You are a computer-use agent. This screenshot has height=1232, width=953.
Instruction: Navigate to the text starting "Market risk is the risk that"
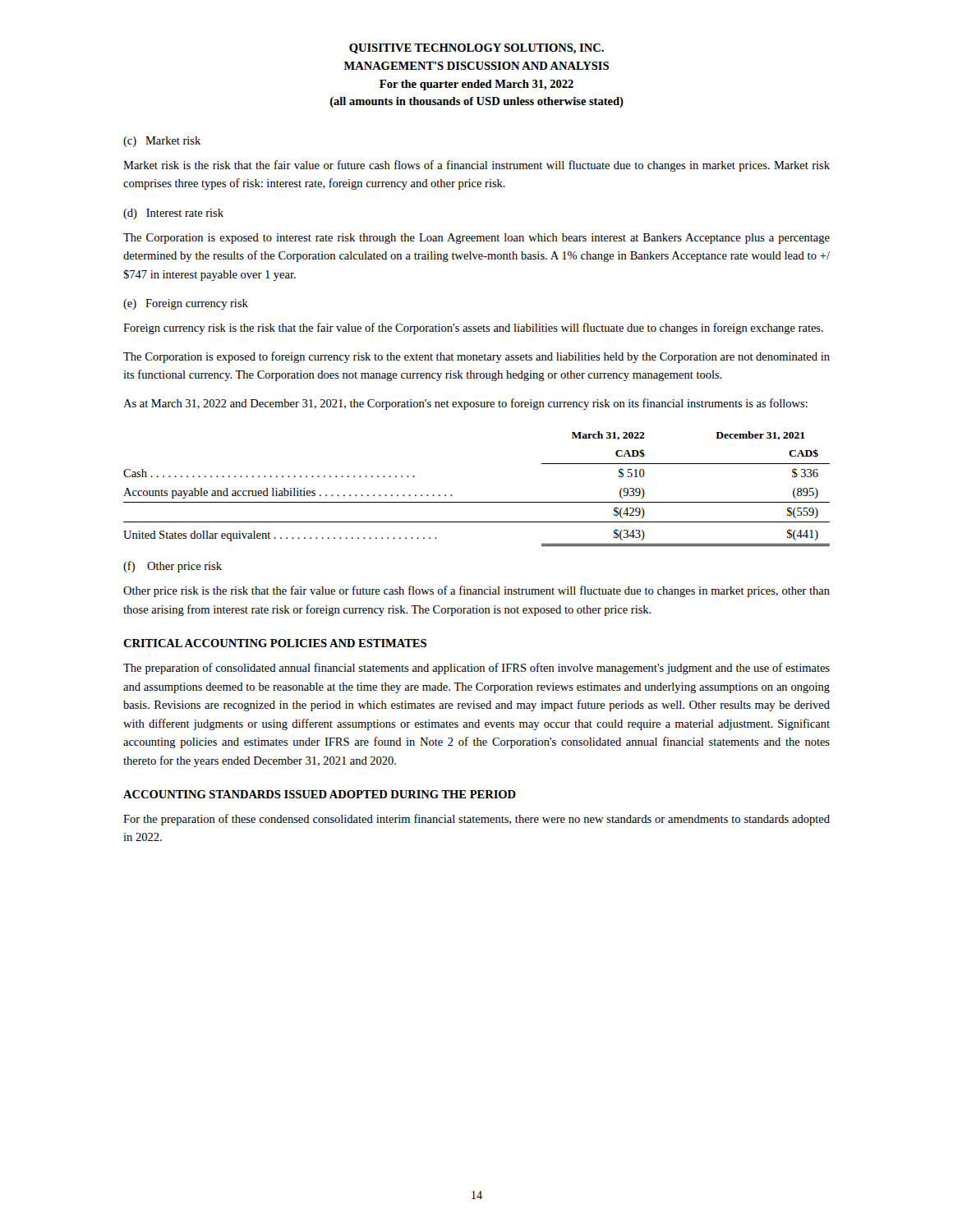pos(476,174)
